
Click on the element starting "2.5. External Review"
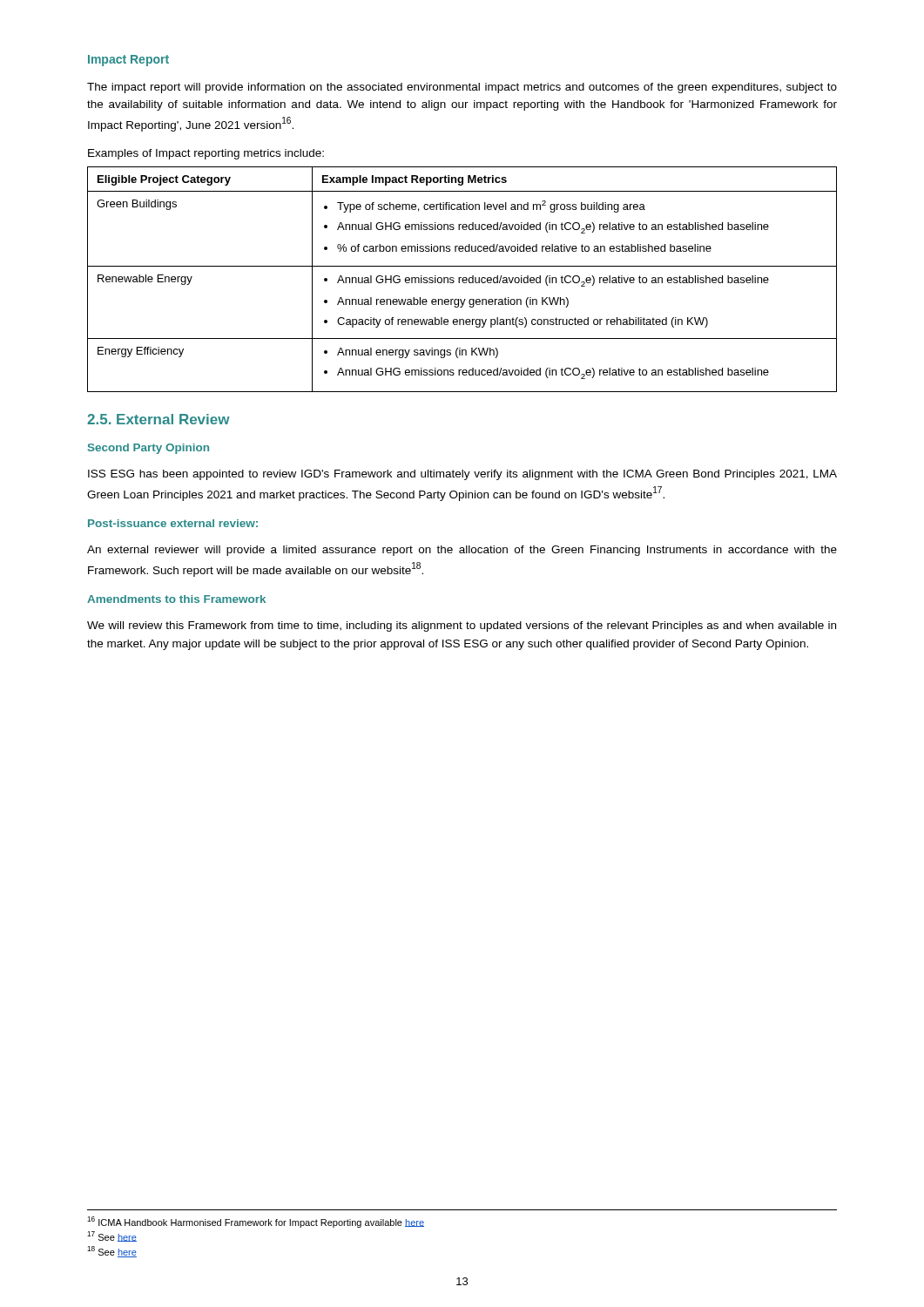tap(158, 419)
